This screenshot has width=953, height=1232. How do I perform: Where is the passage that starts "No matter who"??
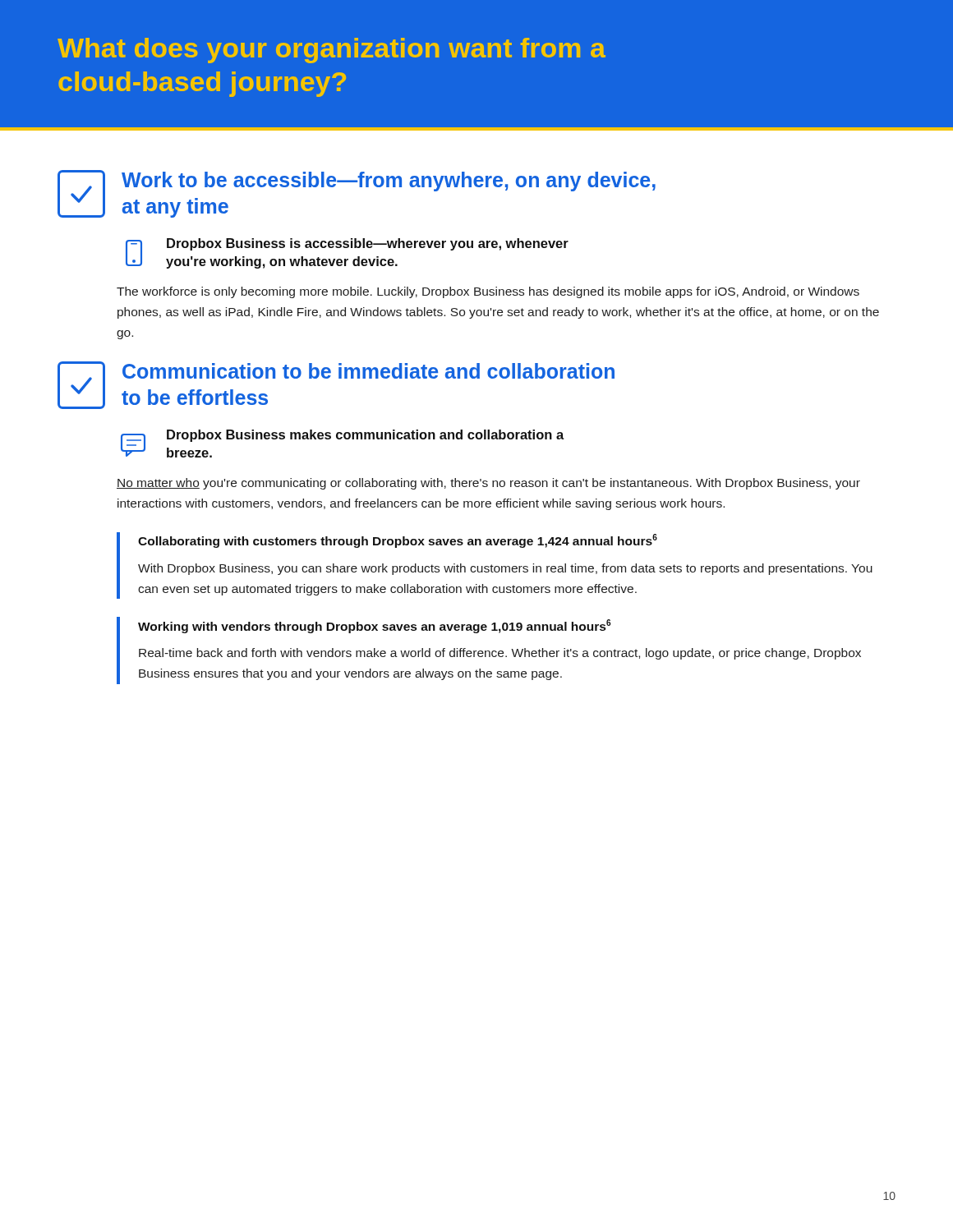[506, 494]
